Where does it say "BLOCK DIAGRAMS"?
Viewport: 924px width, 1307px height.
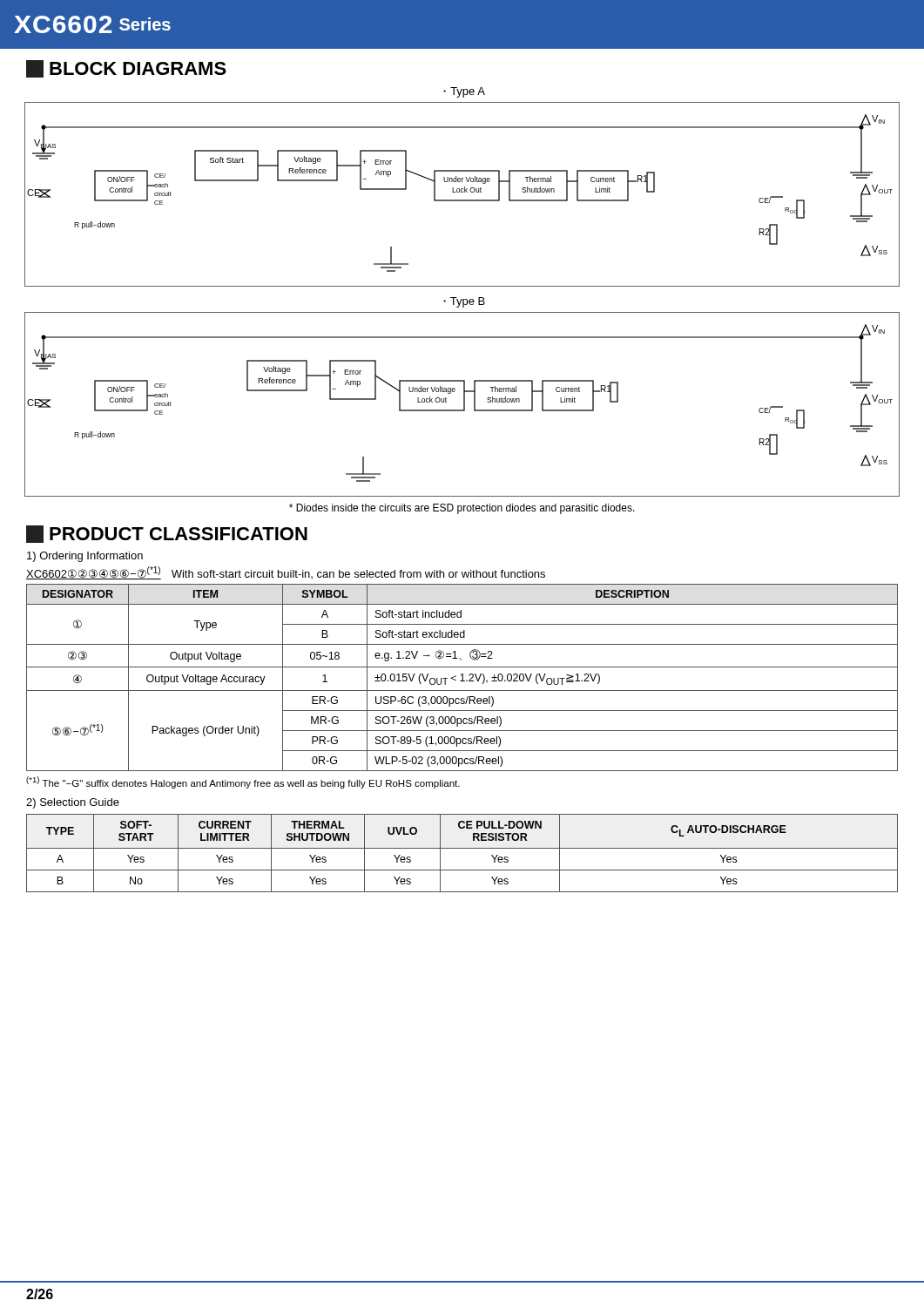[126, 68]
